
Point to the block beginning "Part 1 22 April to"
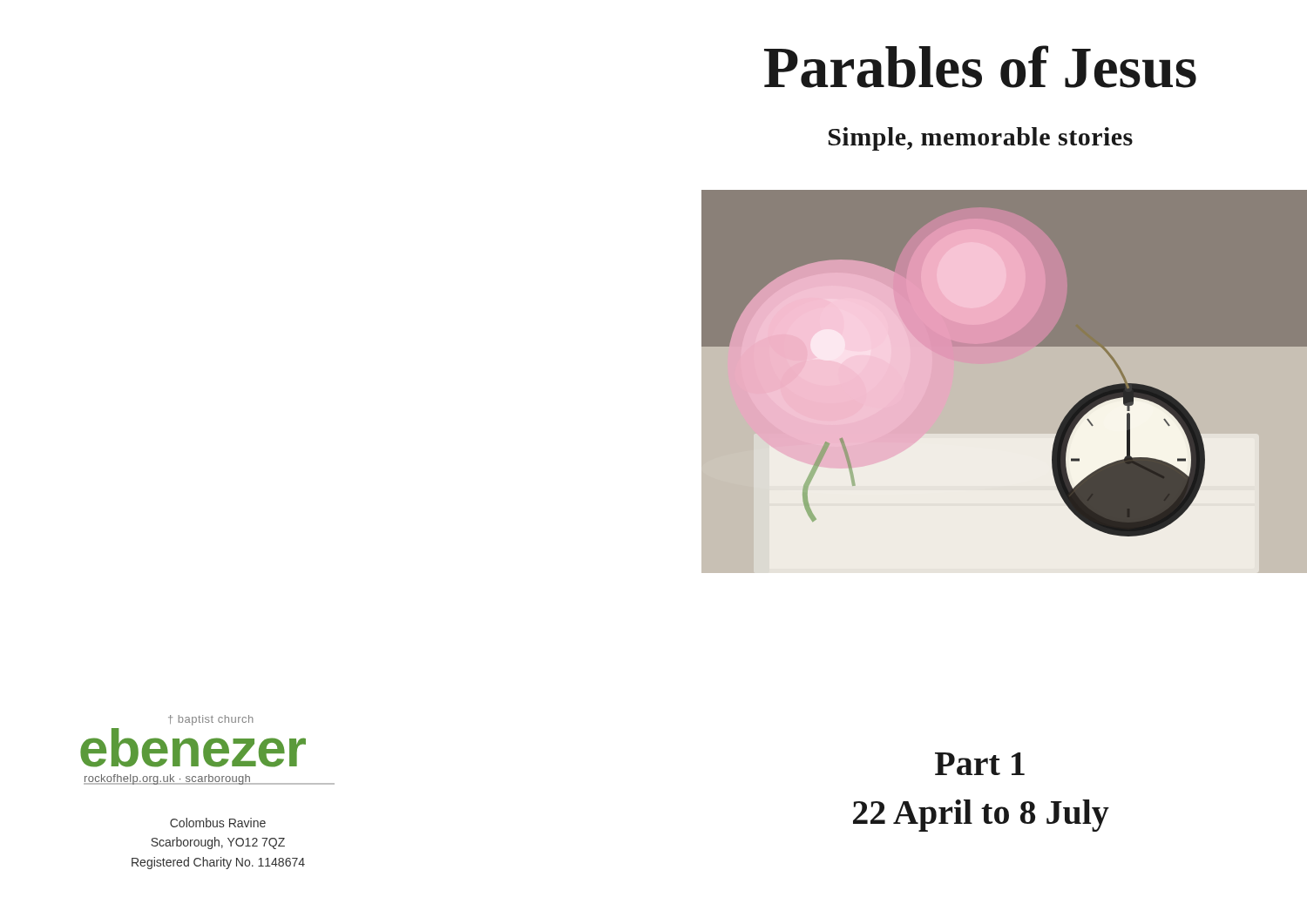980,788
